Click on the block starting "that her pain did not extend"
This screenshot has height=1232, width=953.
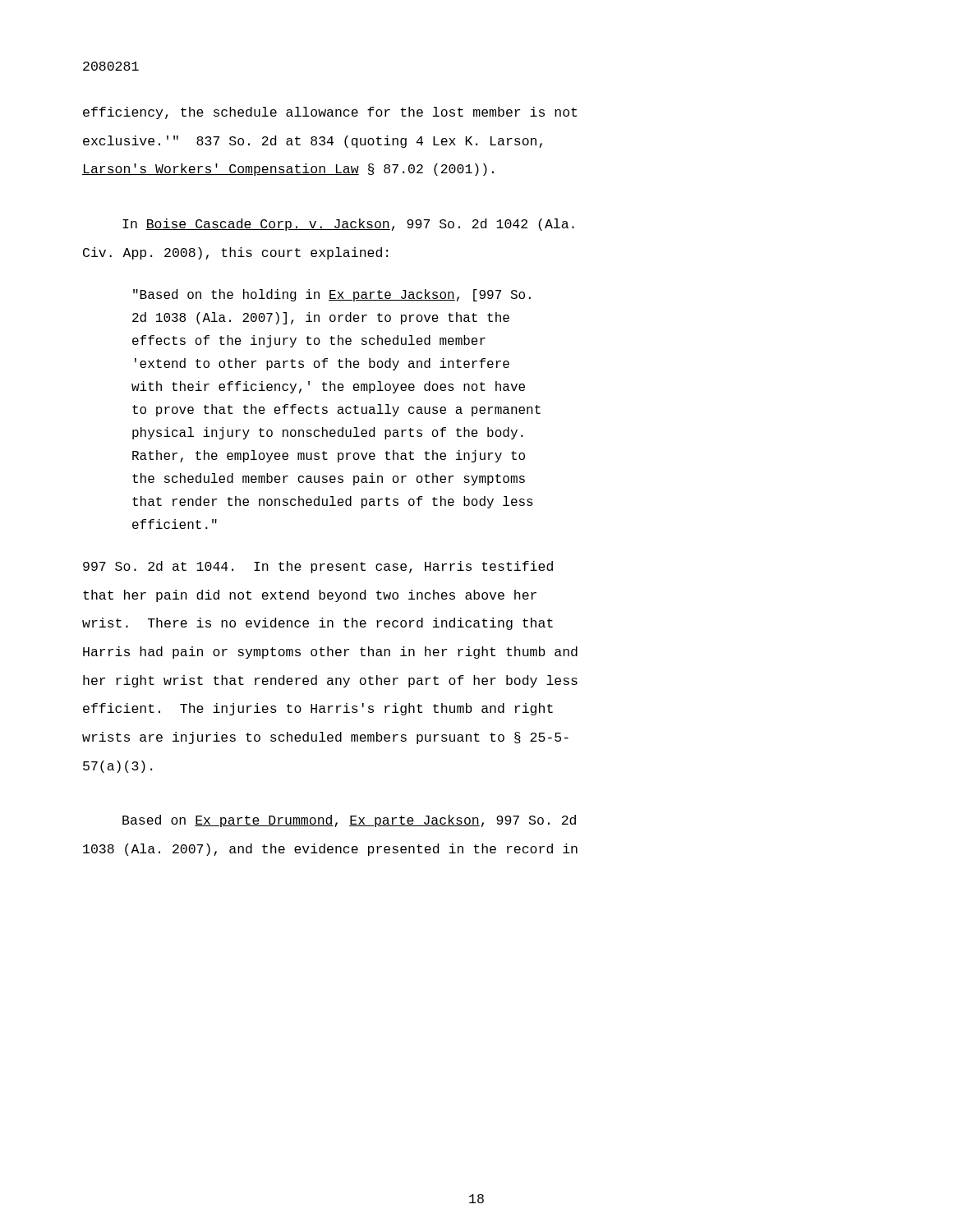point(310,596)
